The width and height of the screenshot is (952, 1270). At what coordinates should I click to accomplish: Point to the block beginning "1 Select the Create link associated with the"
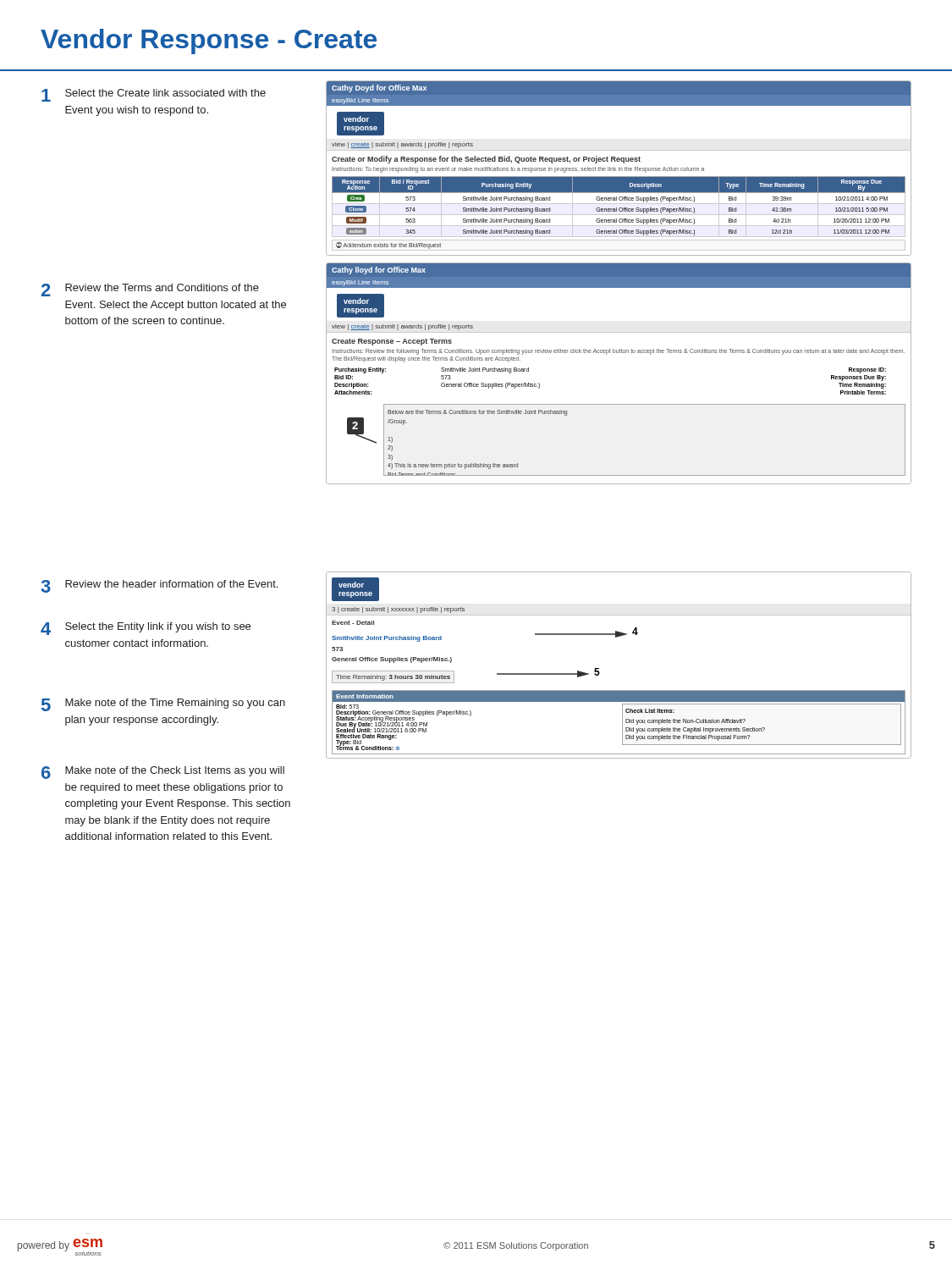pos(167,101)
